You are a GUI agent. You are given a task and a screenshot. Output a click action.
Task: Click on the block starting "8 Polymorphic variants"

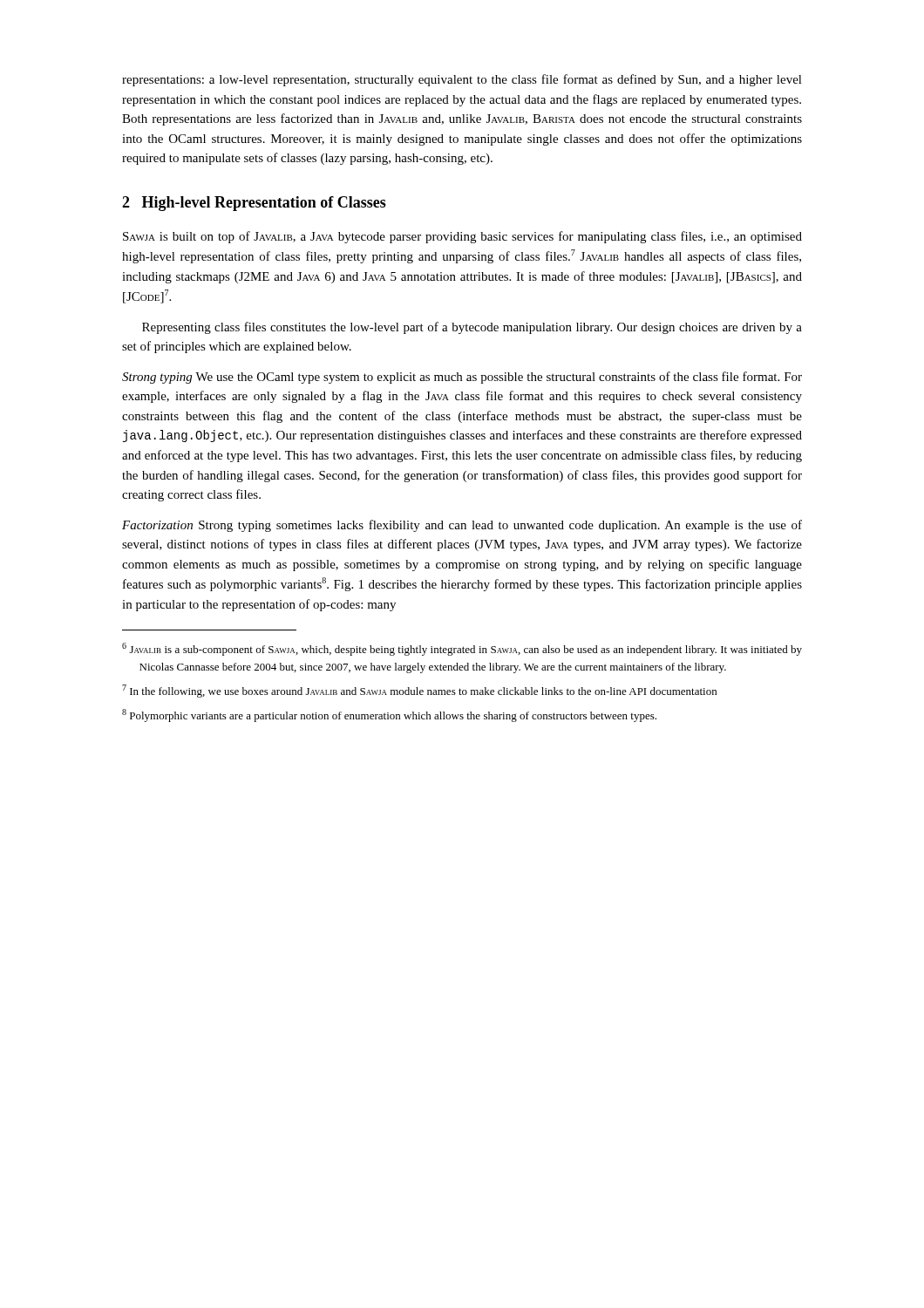tap(462, 715)
